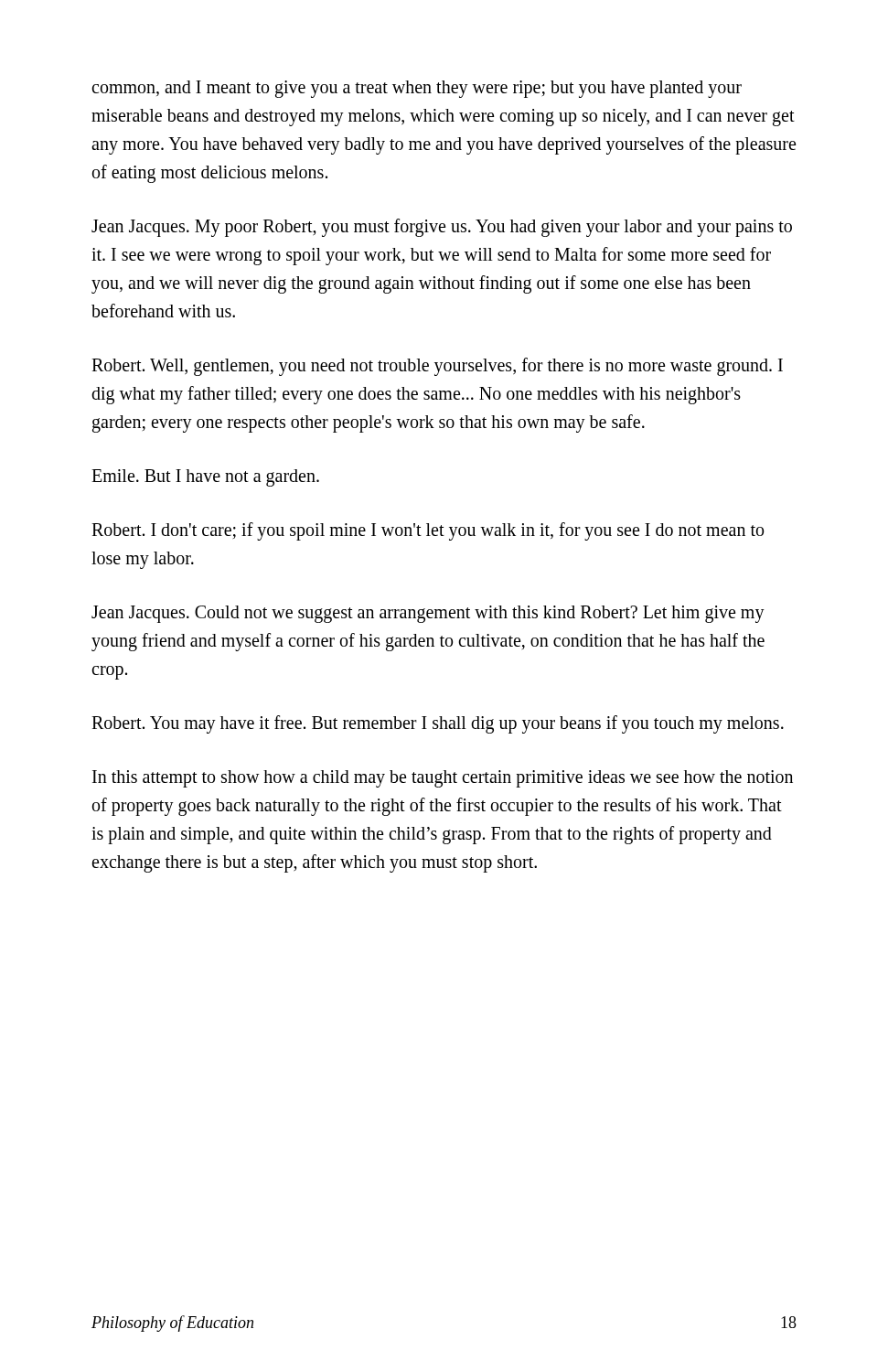888x1372 pixels.
Task: Find the block starting "In this attempt to"
Action: click(442, 819)
